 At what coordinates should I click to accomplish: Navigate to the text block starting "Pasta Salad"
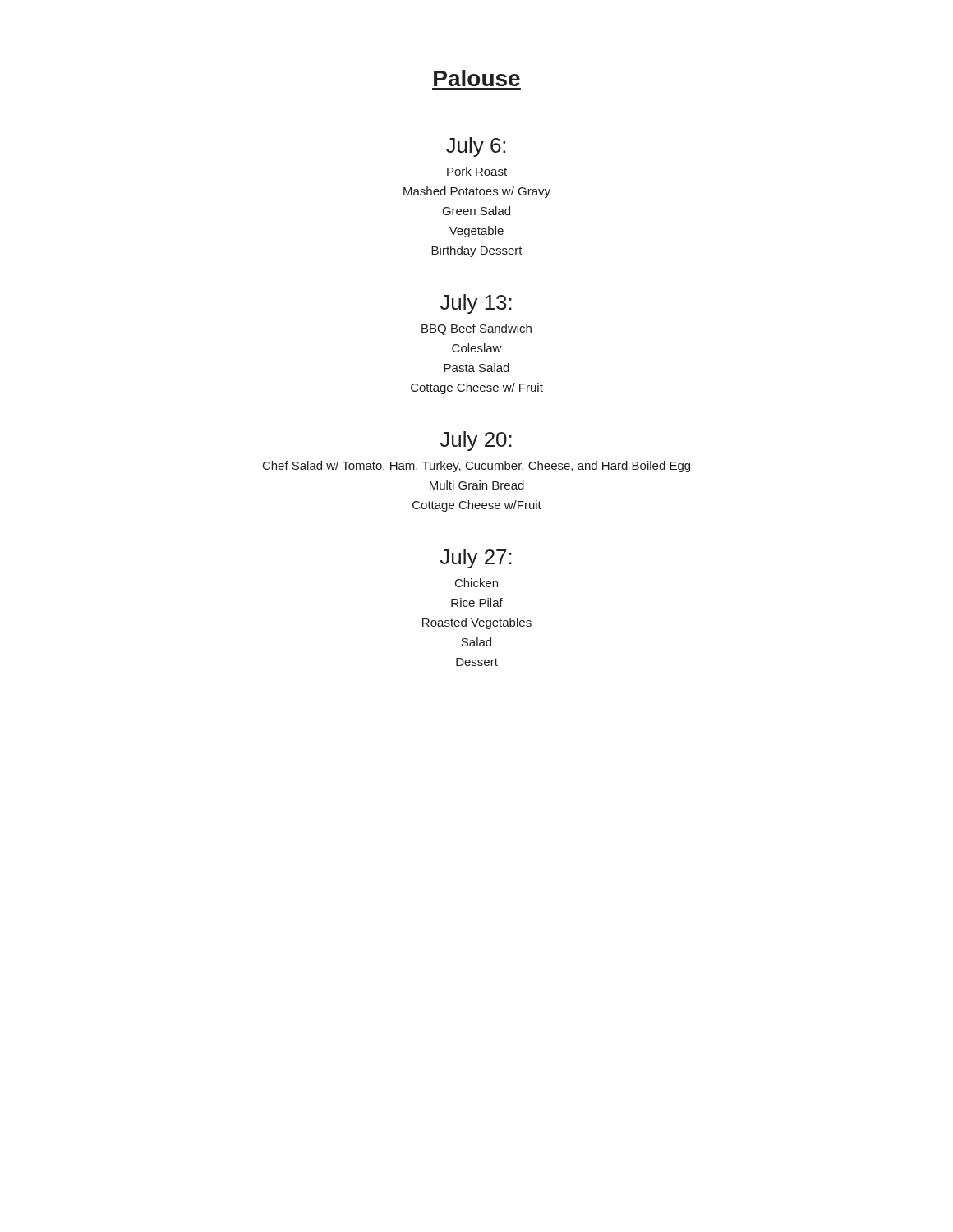tap(476, 368)
